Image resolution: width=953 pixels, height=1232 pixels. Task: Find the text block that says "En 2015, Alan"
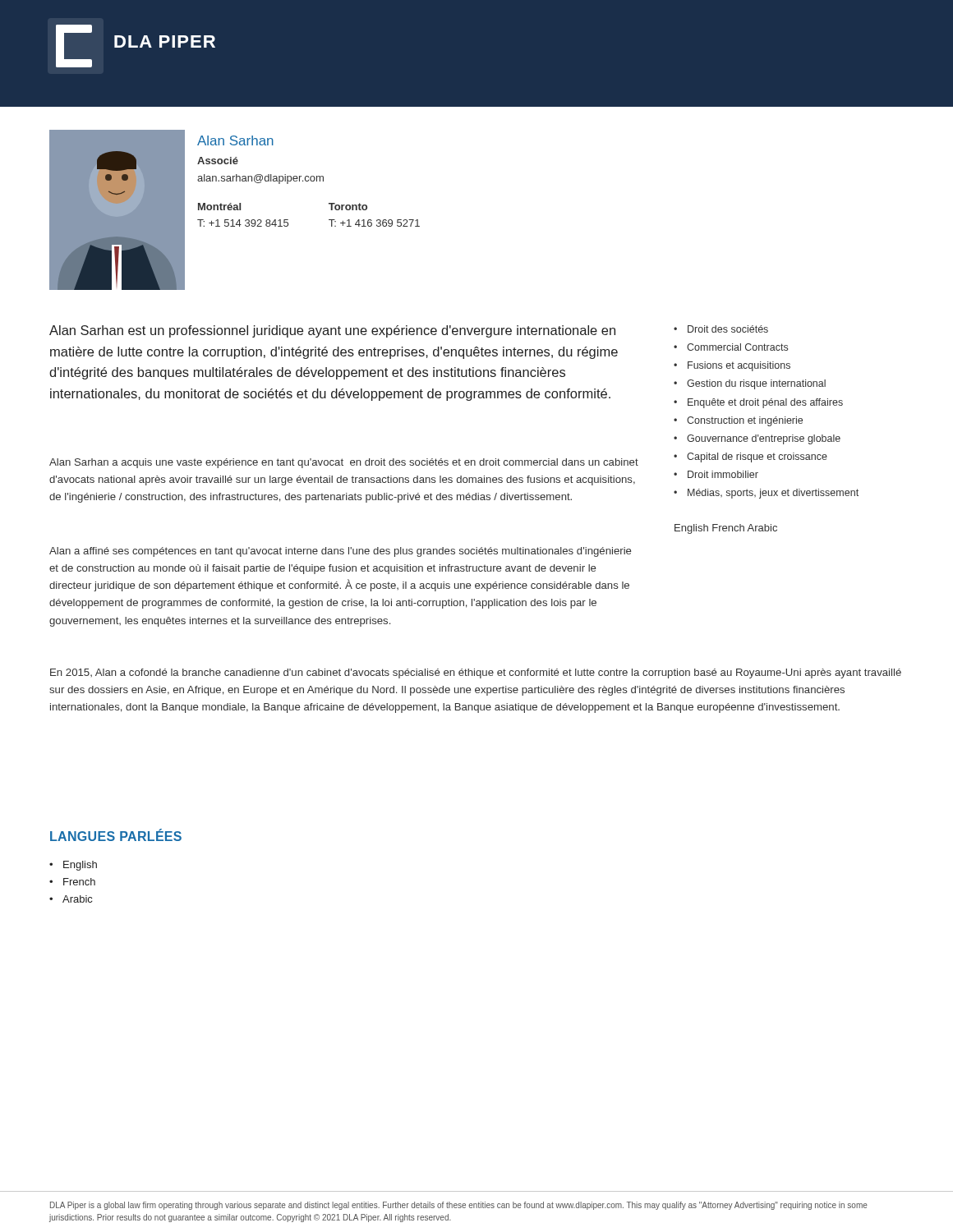click(x=475, y=690)
